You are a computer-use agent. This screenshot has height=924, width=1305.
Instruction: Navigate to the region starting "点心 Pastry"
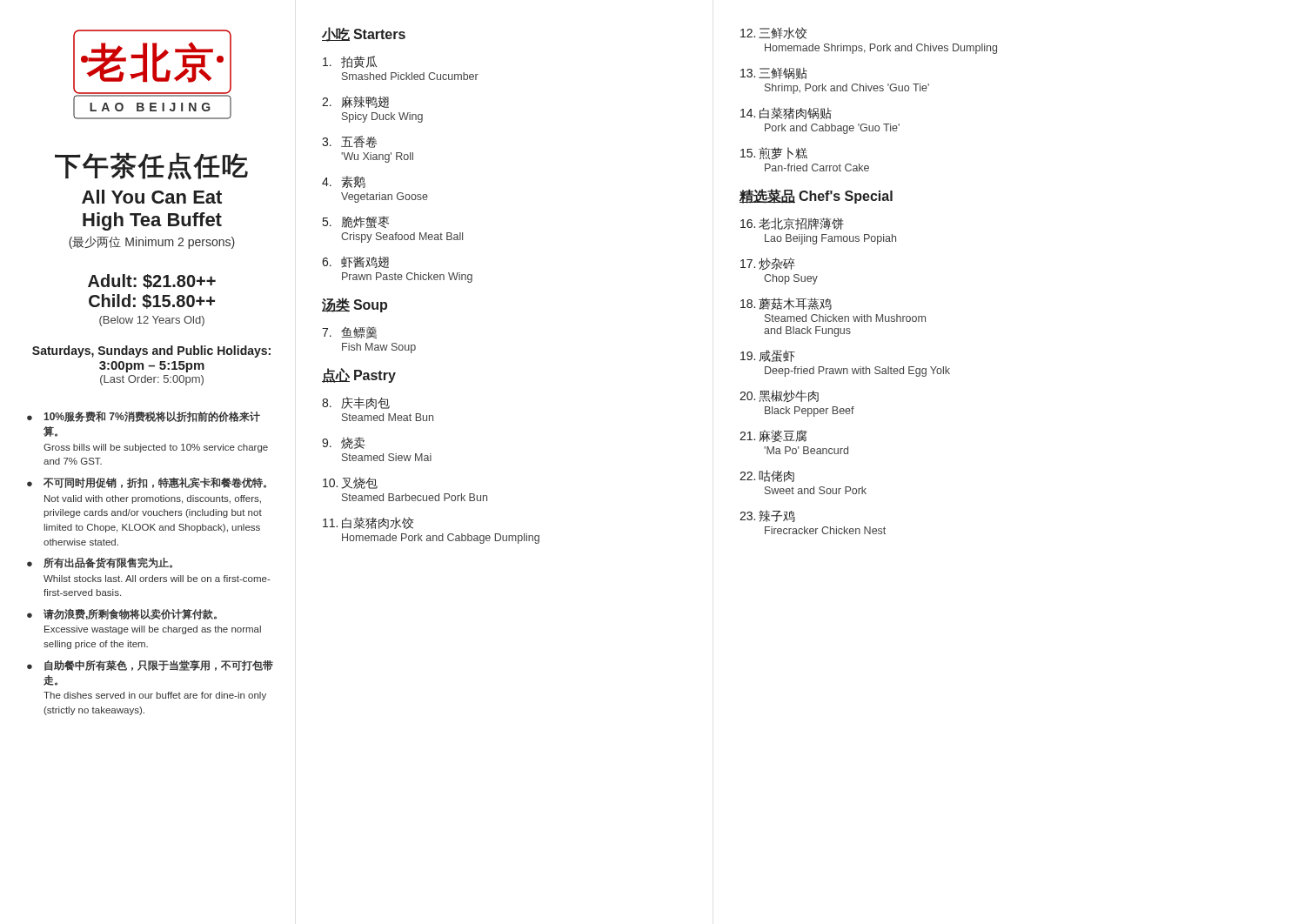coord(359,375)
